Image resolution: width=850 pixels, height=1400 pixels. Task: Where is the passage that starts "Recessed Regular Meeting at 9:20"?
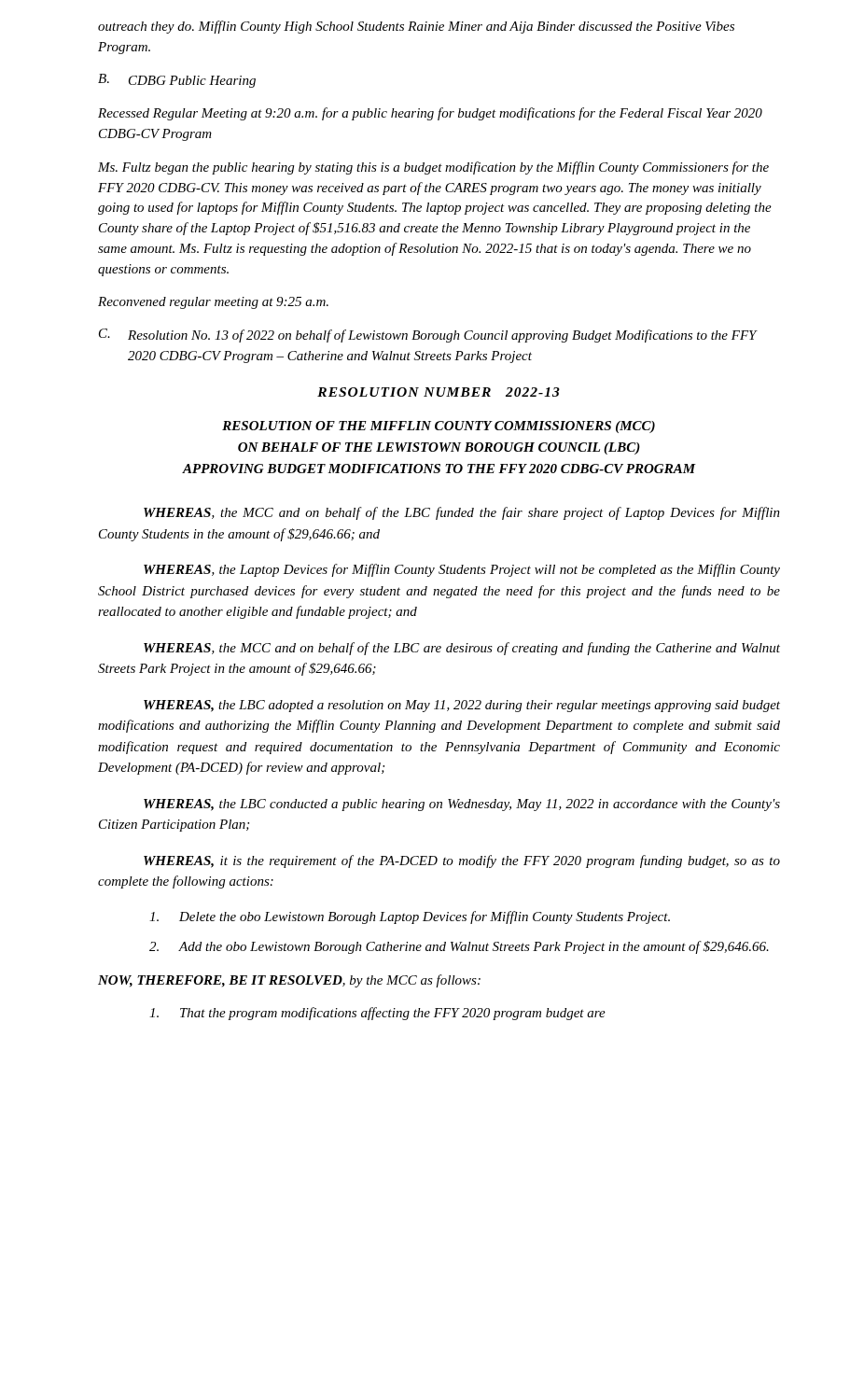point(430,123)
